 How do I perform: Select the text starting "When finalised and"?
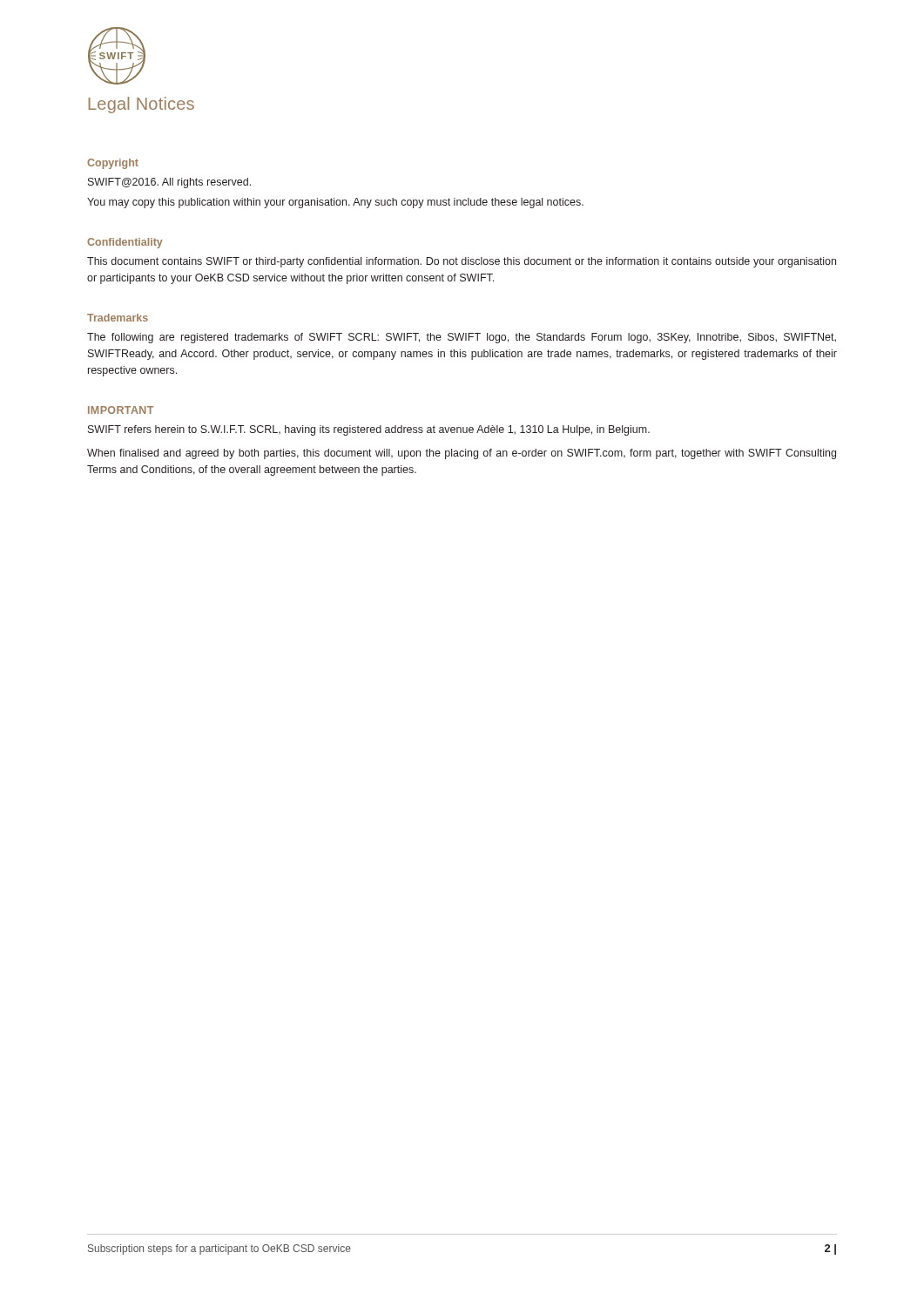click(x=462, y=462)
